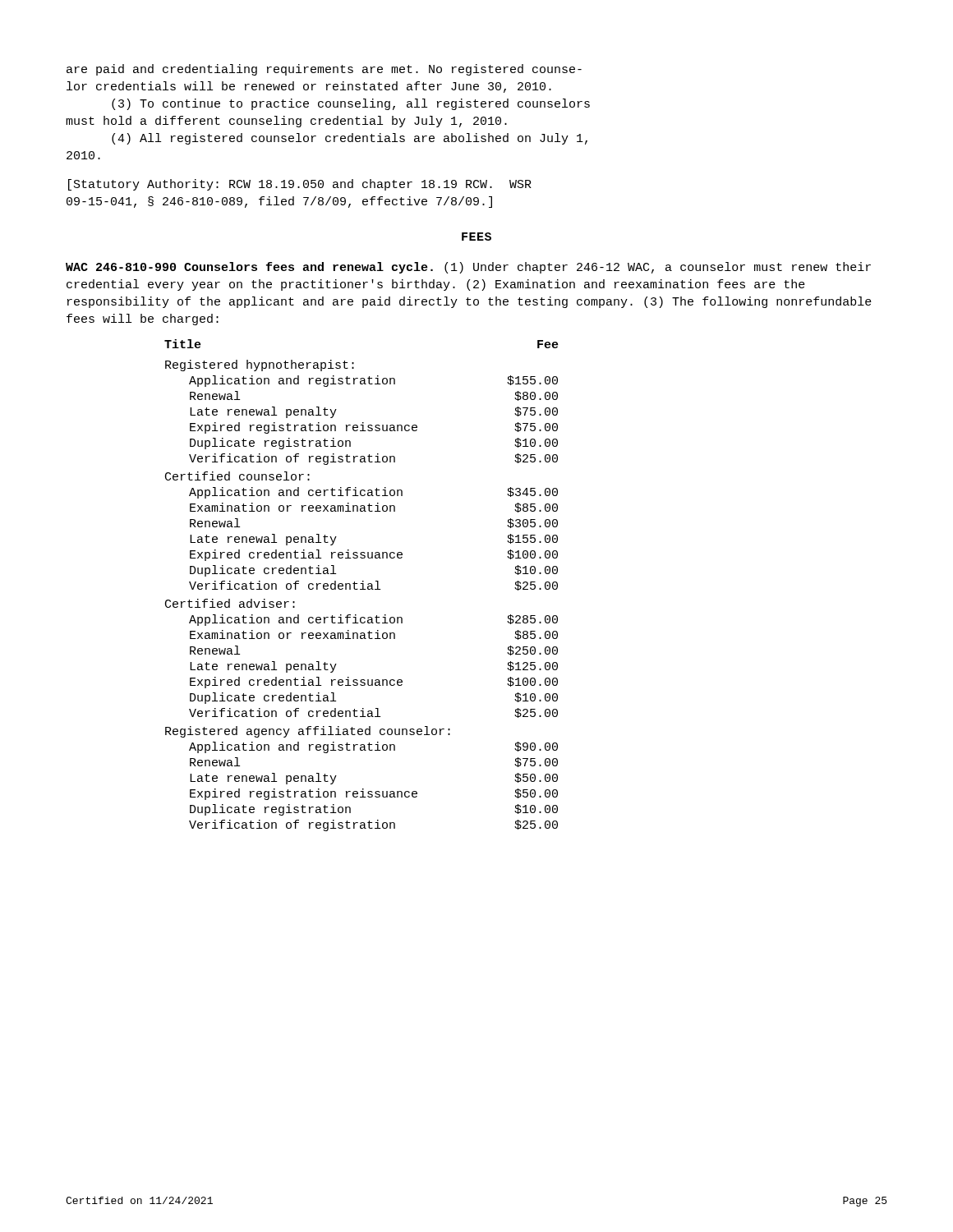The image size is (953, 1232).
Task: Click on the table containing "Expired credential reissuance"
Action: [x=476, y=585]
